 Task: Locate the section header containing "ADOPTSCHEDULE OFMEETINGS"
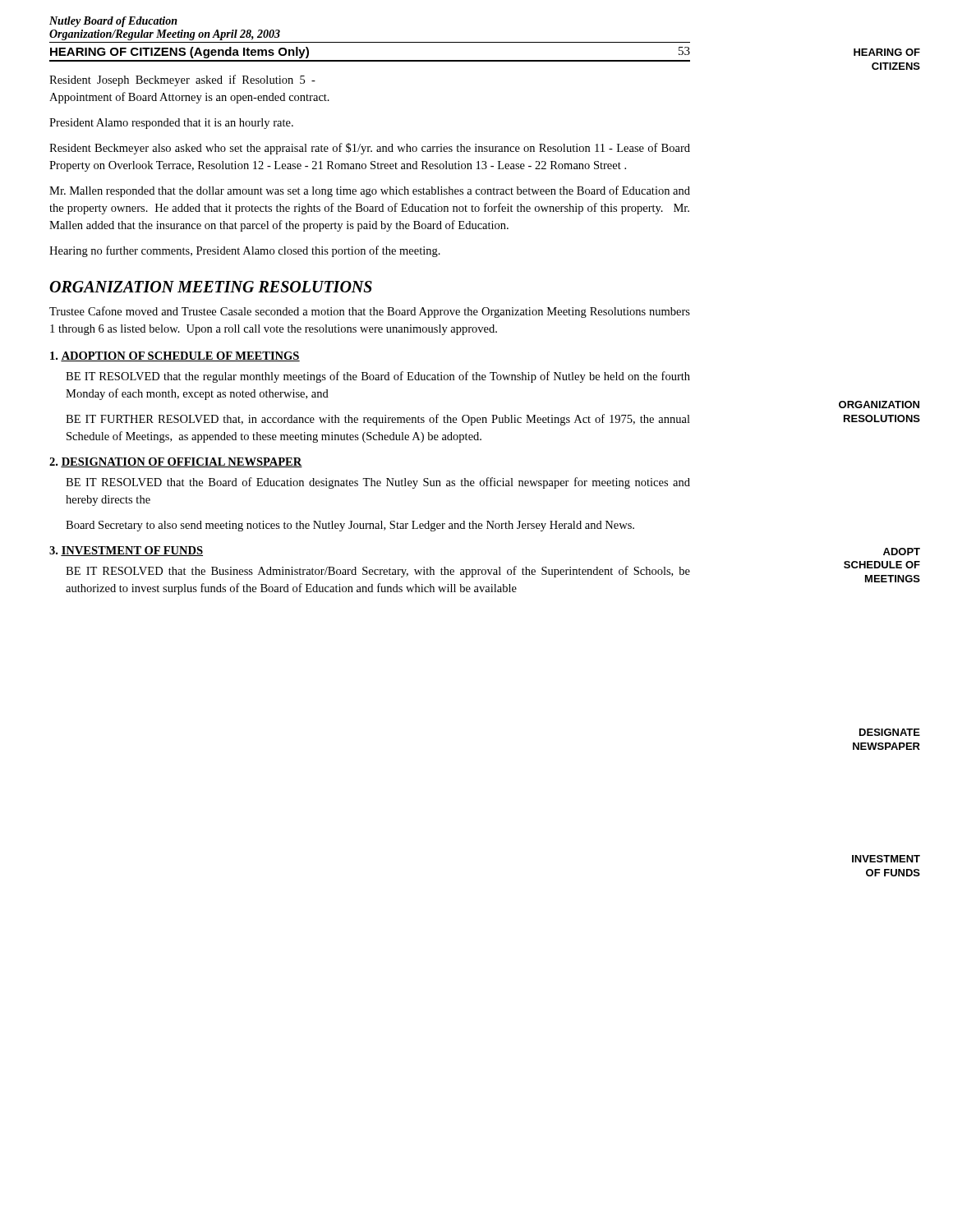pos(902,552)
